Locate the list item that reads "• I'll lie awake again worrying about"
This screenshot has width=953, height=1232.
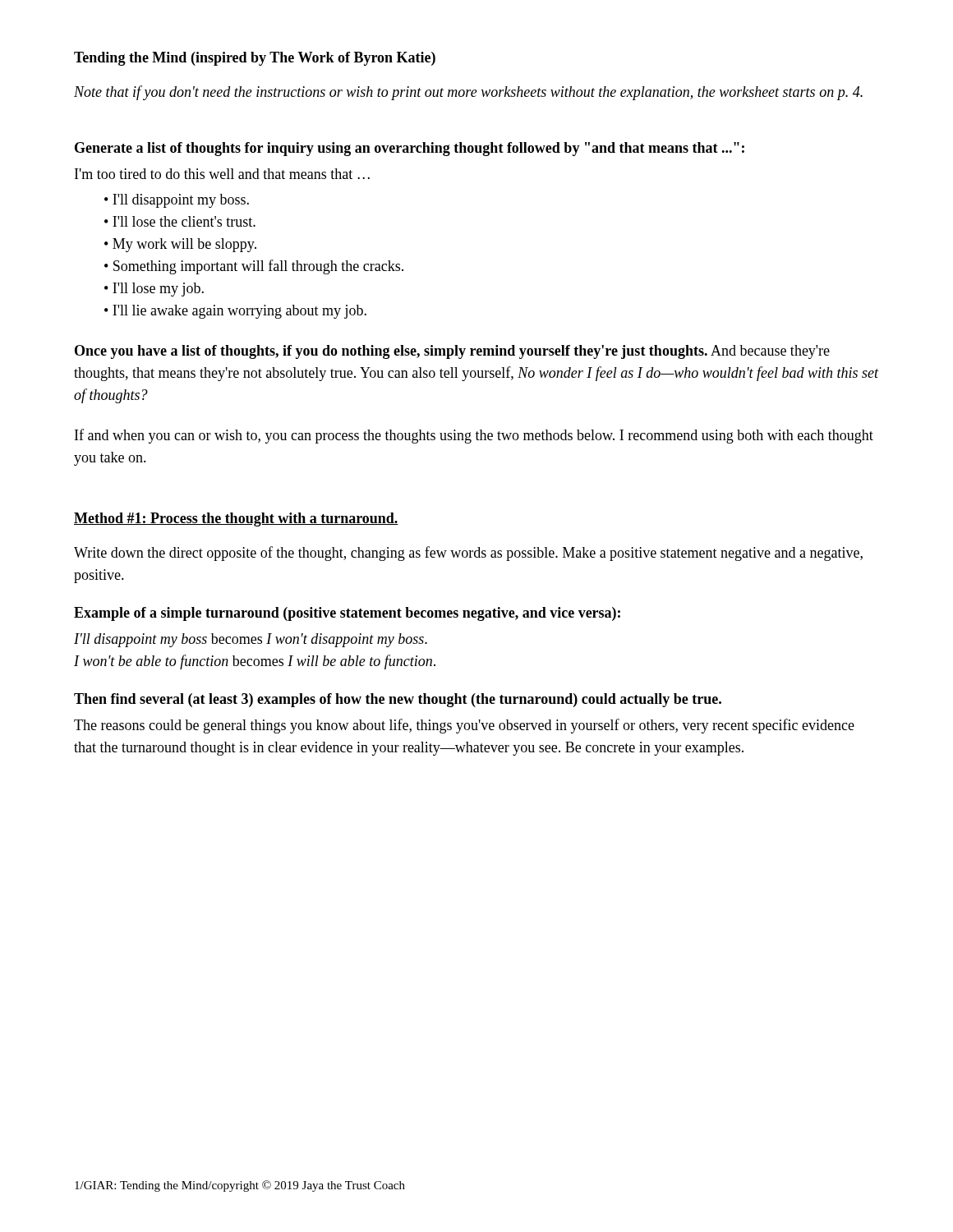click(235, 310)
